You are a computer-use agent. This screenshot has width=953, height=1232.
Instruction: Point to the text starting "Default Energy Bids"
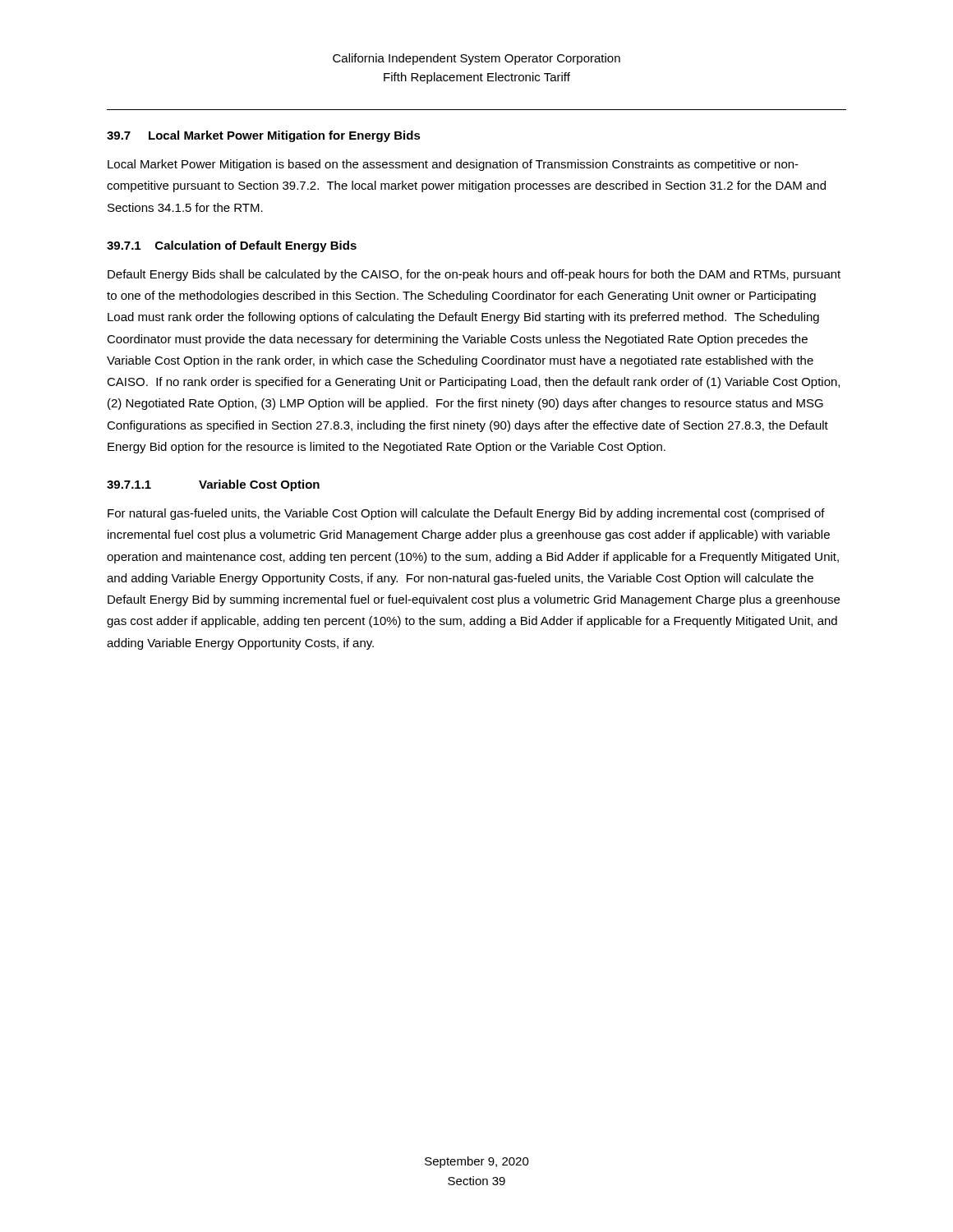[474, 360]
